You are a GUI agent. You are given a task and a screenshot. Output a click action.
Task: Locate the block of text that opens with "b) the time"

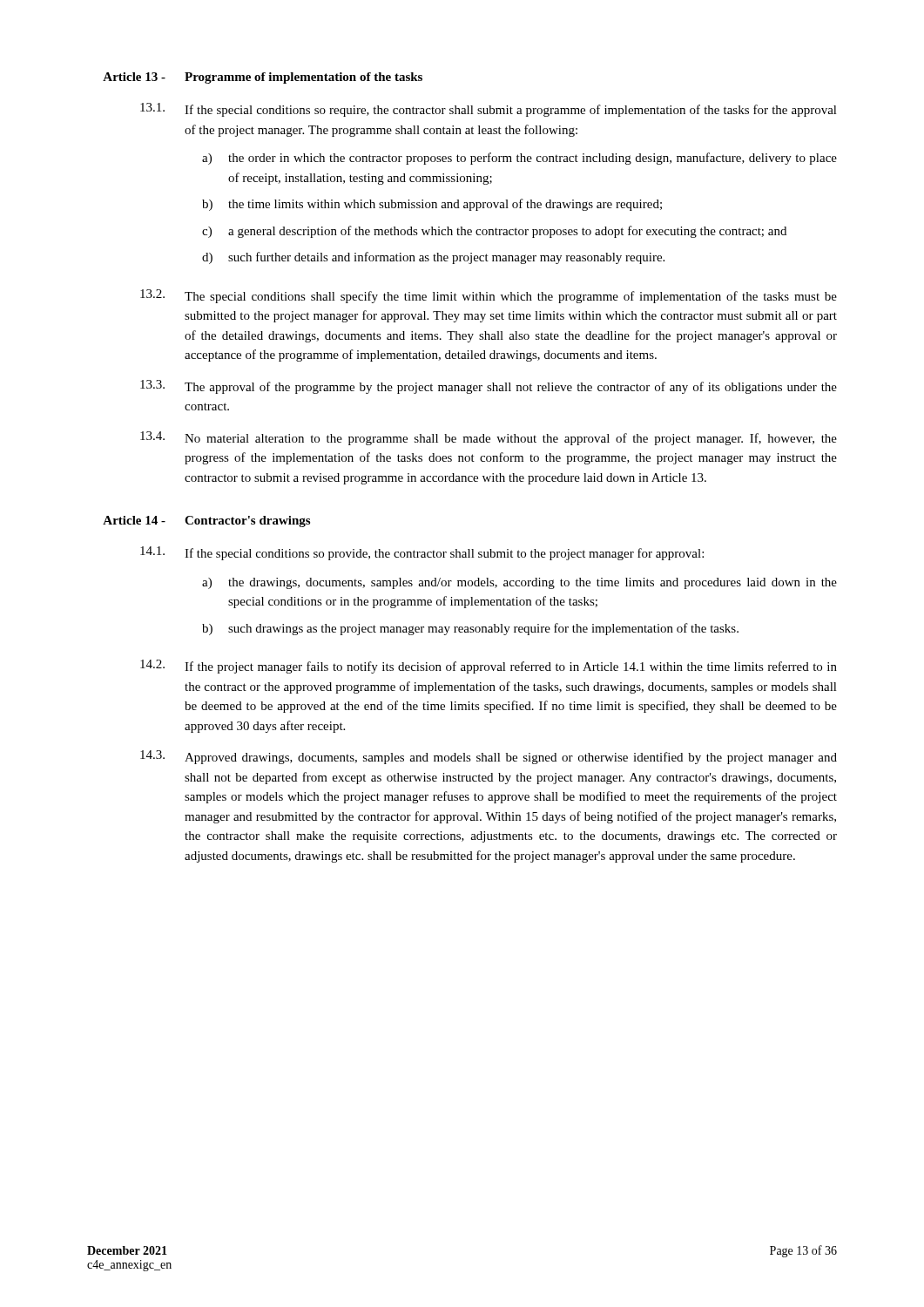click(519, 204)
